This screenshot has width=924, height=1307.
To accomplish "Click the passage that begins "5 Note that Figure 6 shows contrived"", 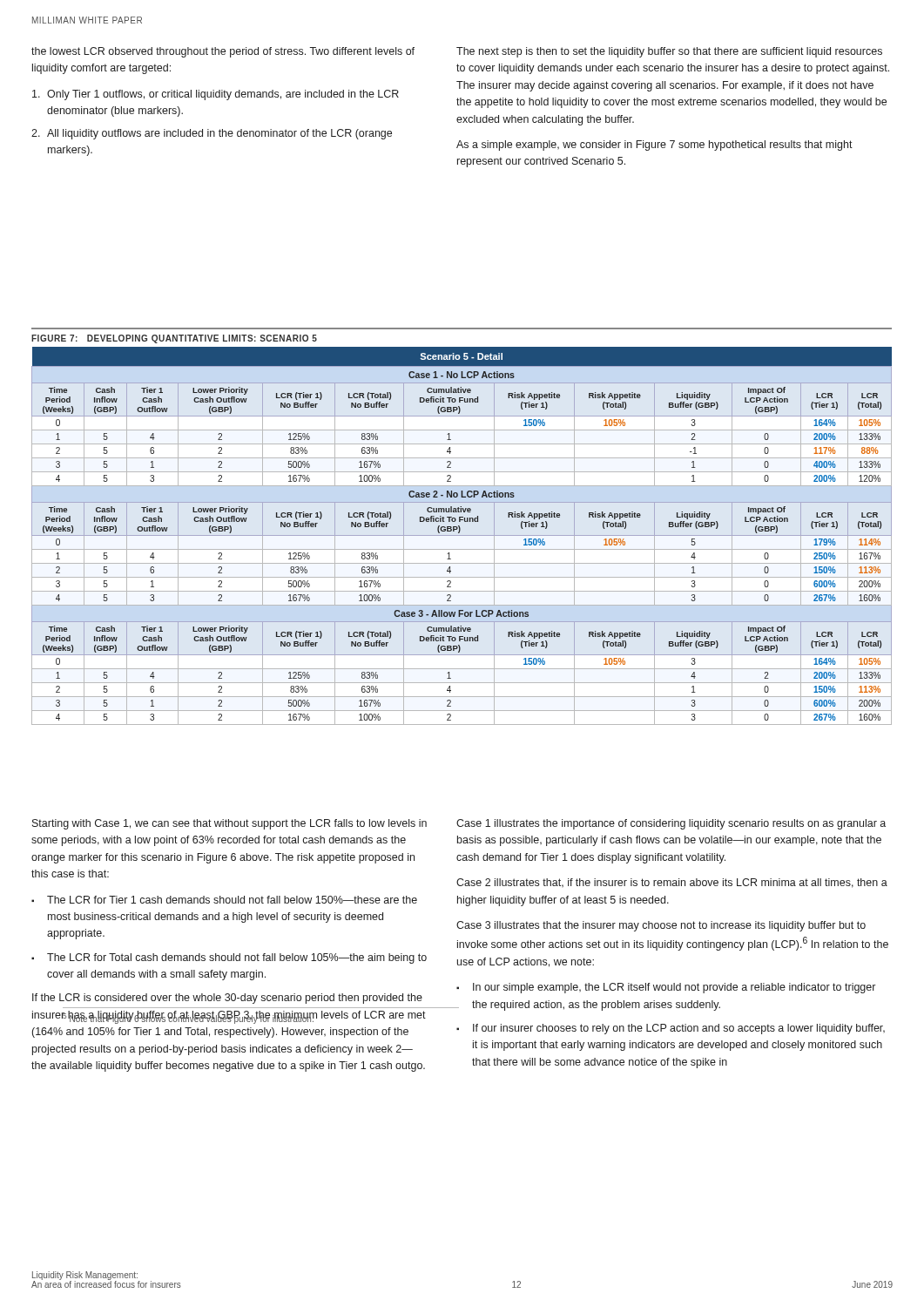I will 188,1018.
